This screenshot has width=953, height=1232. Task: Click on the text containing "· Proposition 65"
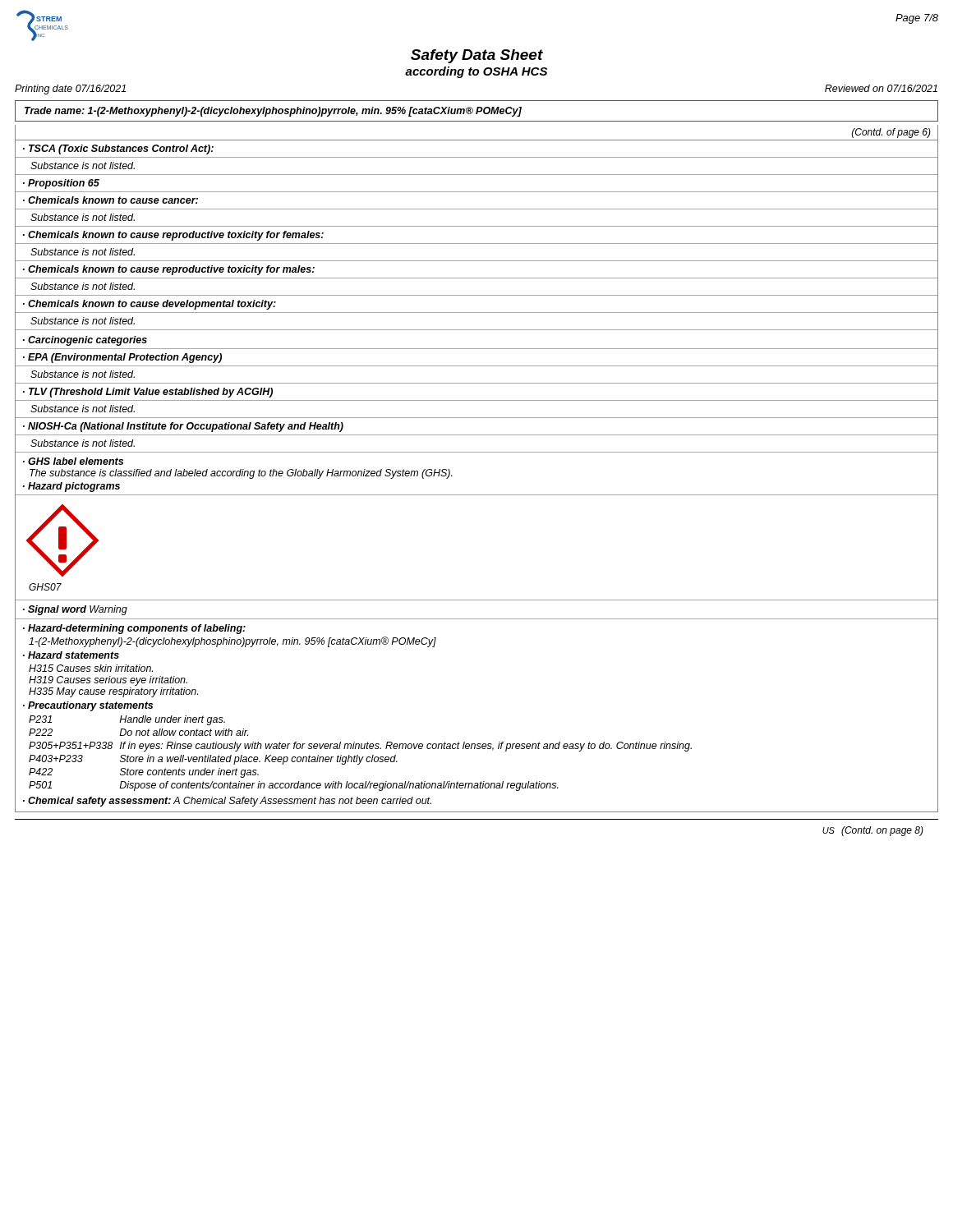tap(61, 183)
